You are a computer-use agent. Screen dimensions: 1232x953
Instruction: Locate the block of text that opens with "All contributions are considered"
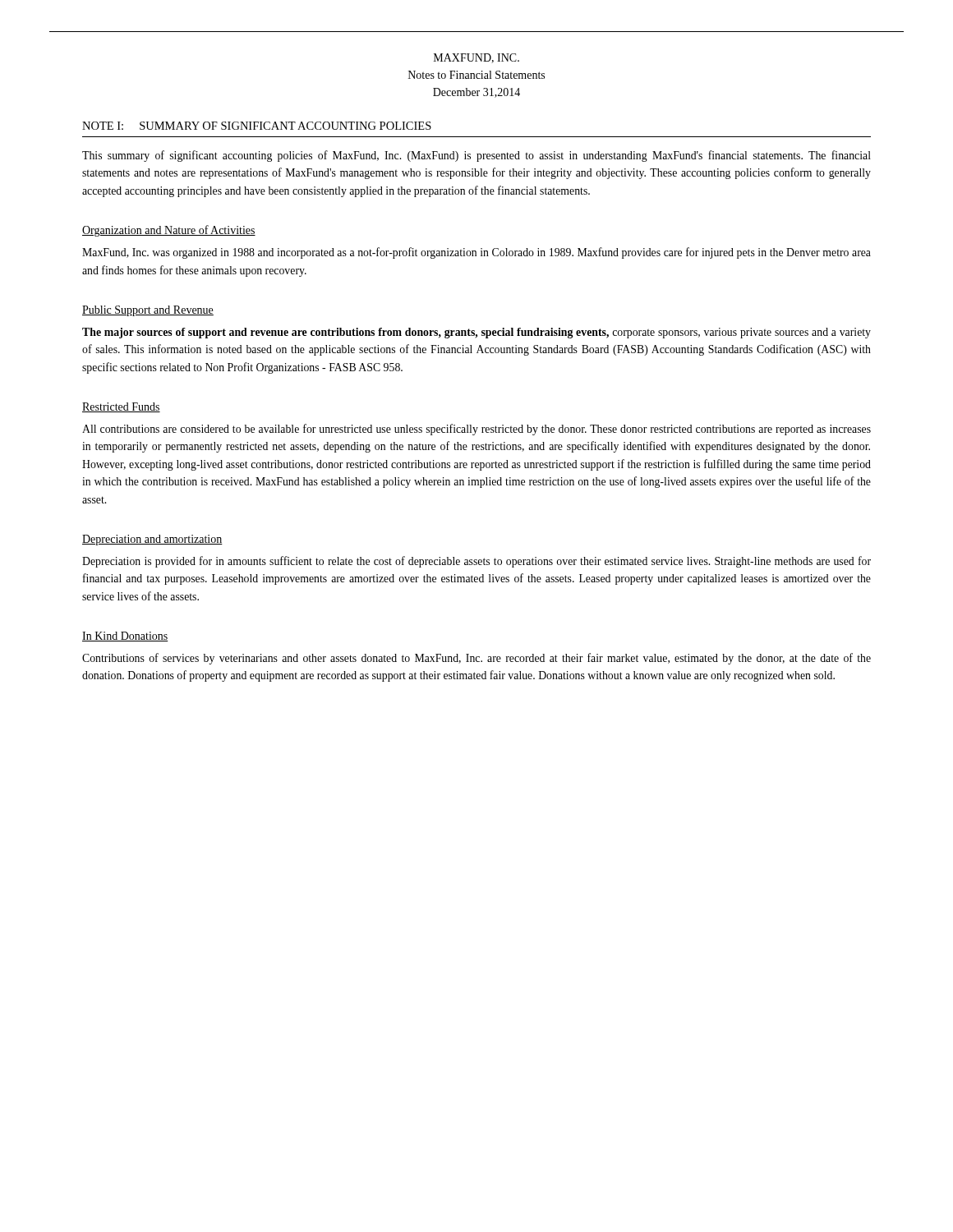(x=476, y=464)
